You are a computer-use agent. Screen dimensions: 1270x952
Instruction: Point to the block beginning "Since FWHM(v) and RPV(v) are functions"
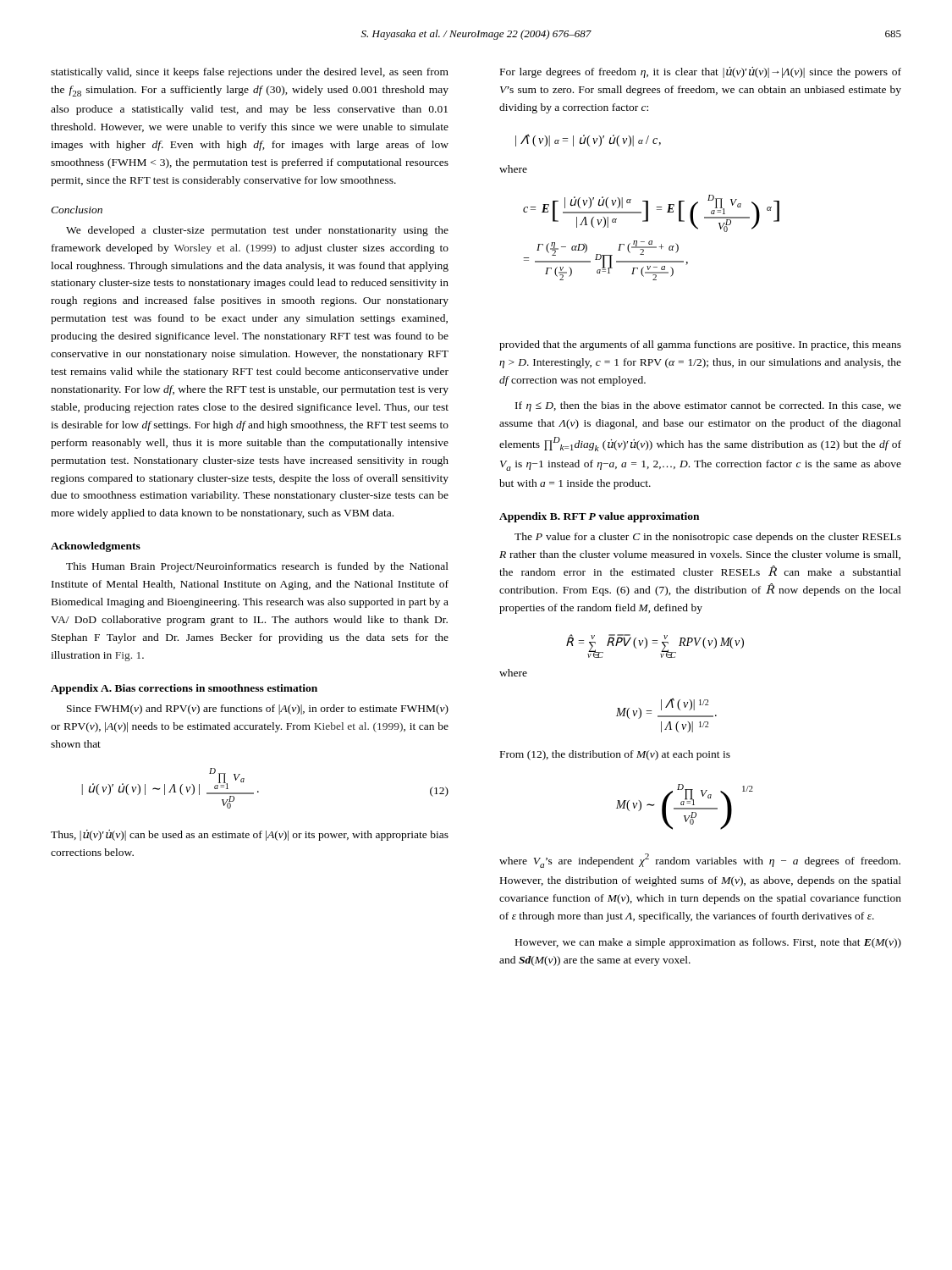pyautogui.click(x=250, y=726)
